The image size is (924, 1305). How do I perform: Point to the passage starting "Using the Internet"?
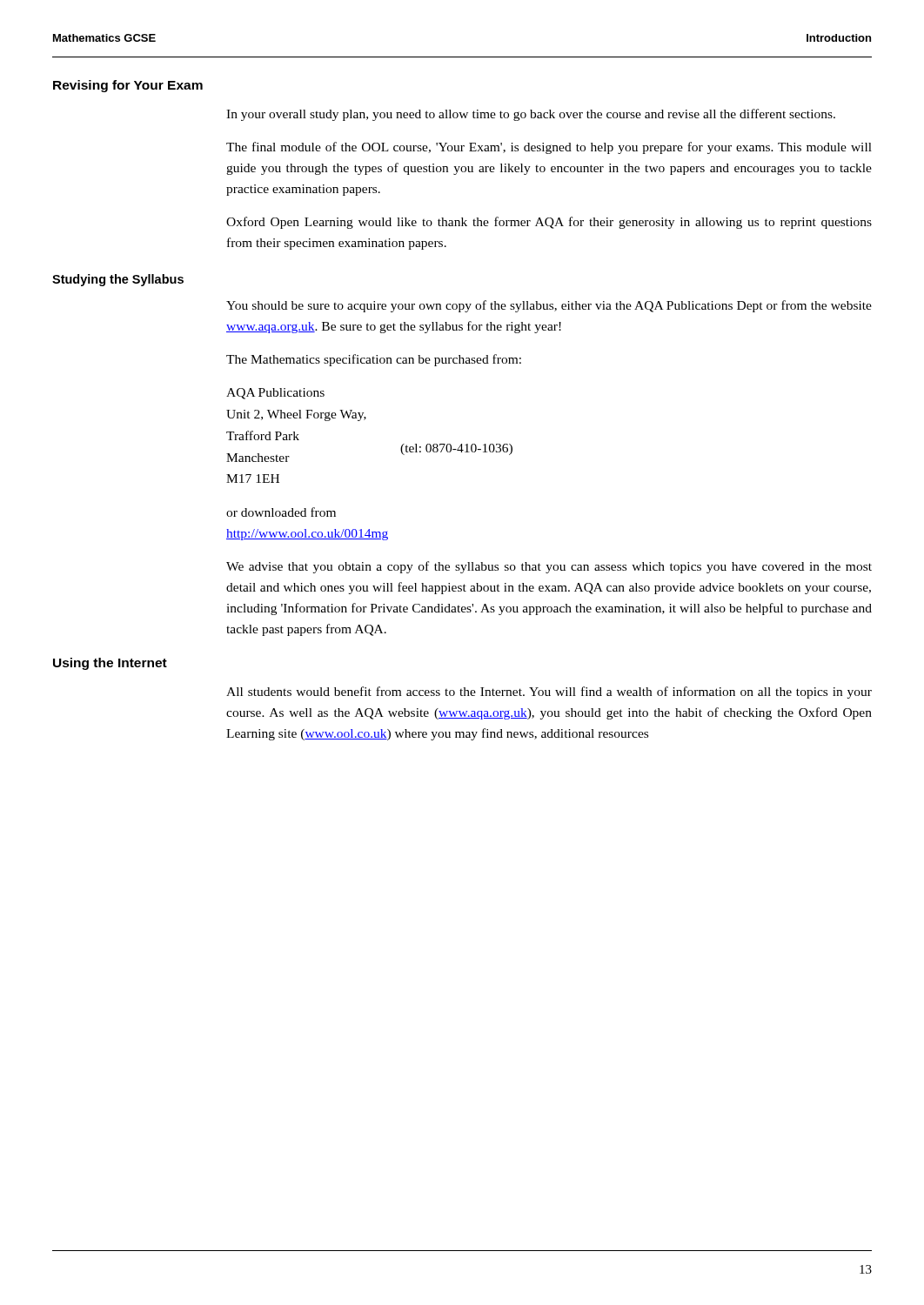(110, 663)
